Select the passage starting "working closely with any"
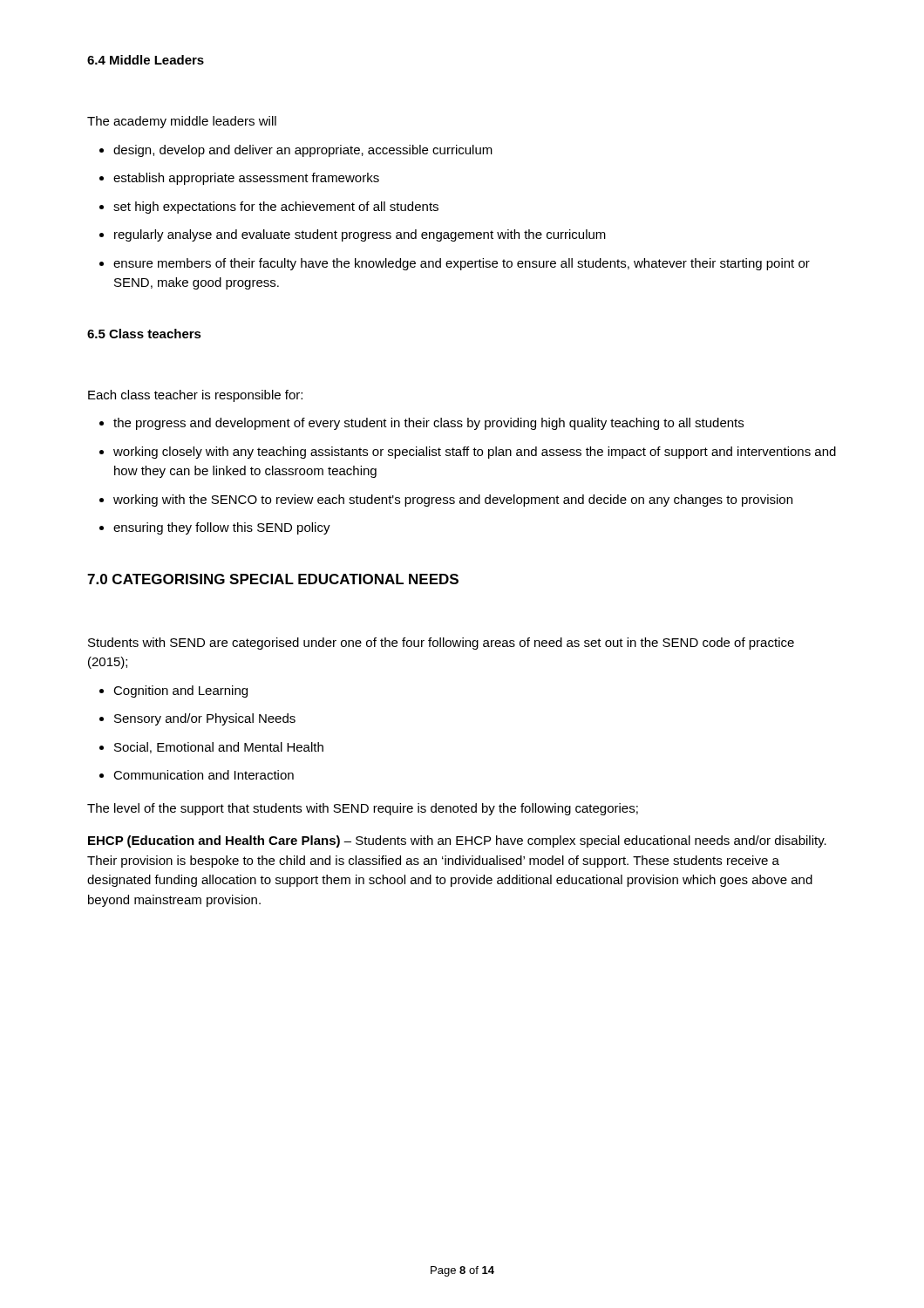Viewport: 924px width, 1308px height. click(462, 461)
